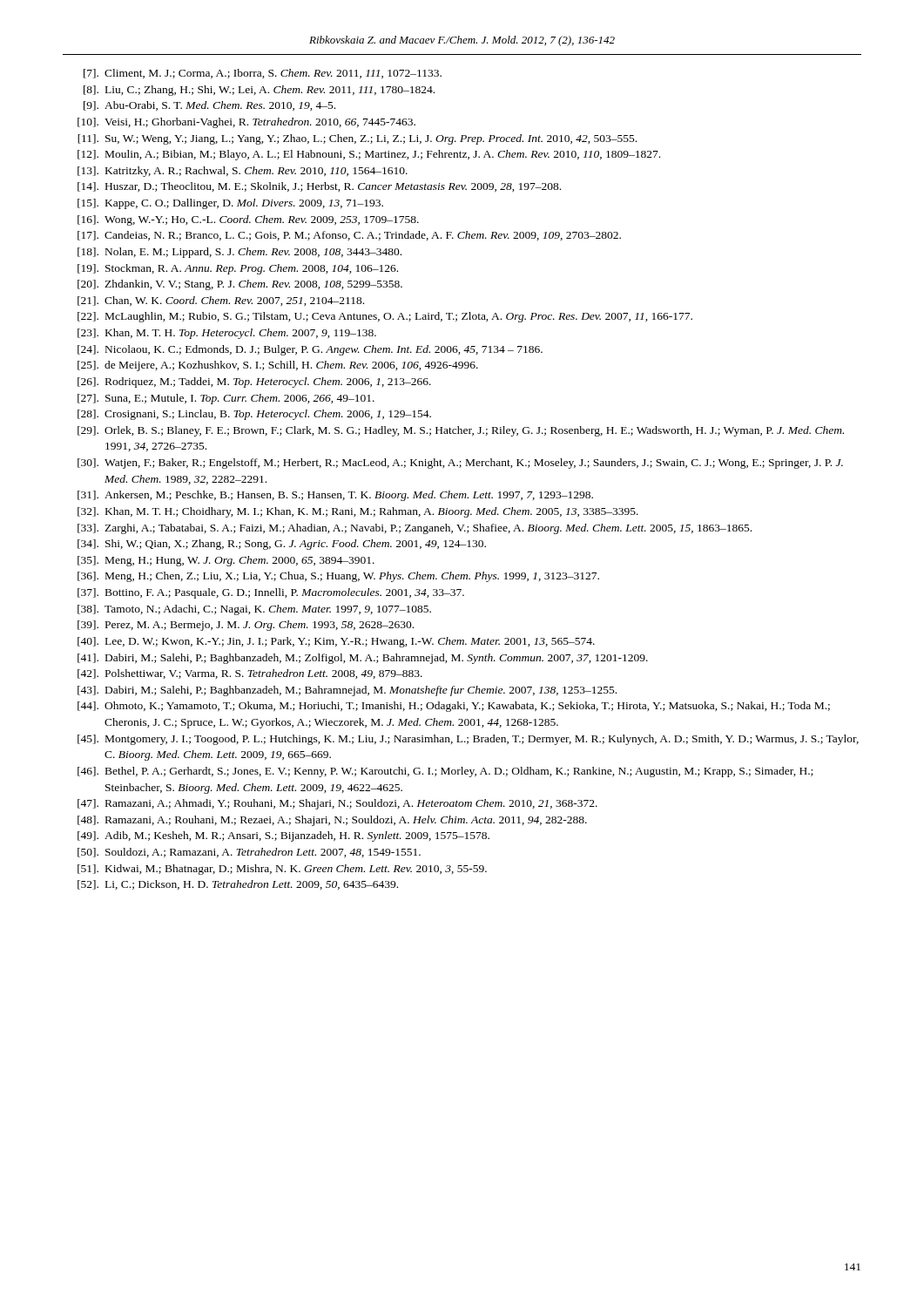Select the block starting "[16]. Wong, W.-Y.; Ho, C.-L. Coord. Chem."

(462, 220)
